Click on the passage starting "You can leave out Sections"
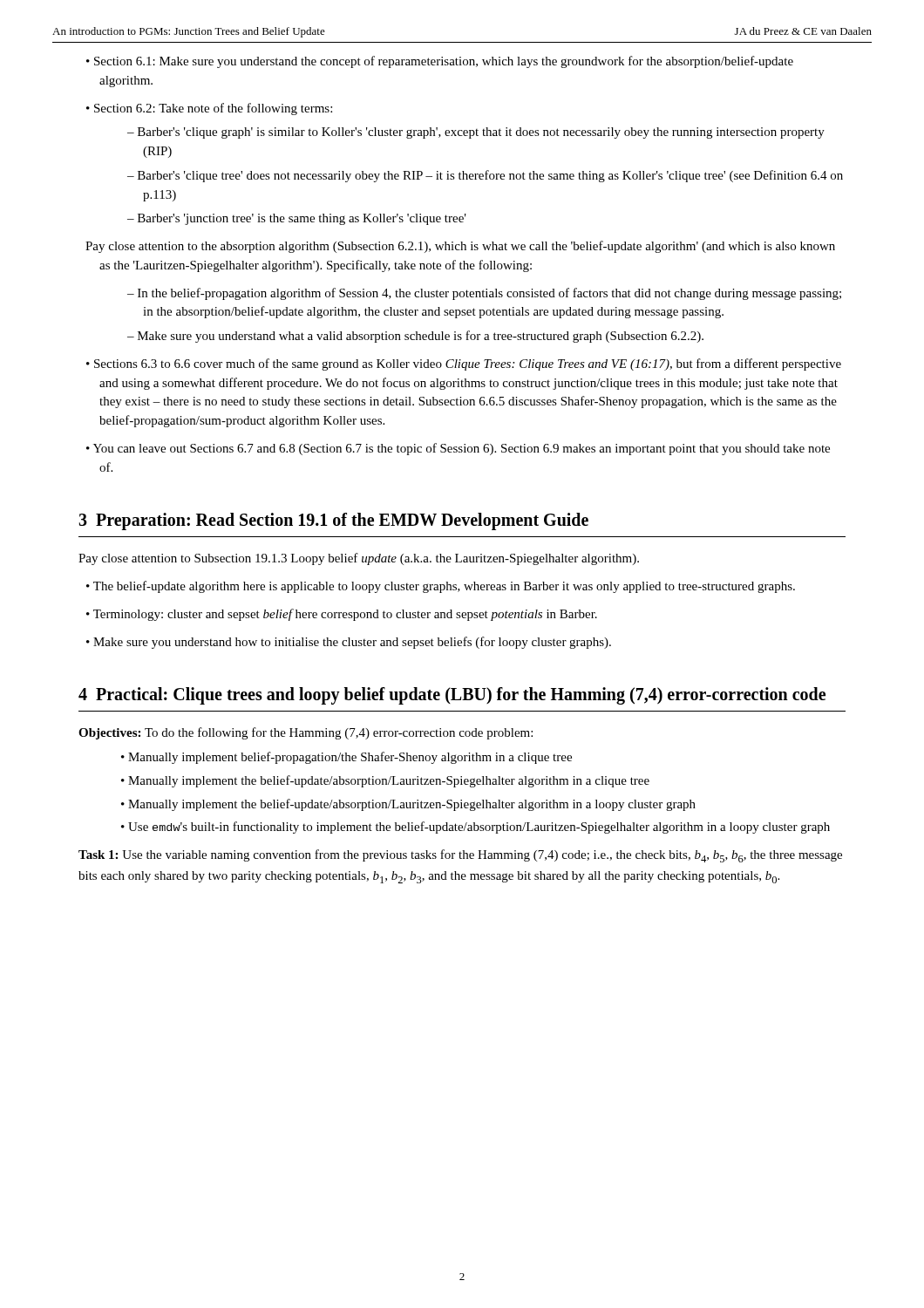924x1308 pixels. click(x=462, y=458)
